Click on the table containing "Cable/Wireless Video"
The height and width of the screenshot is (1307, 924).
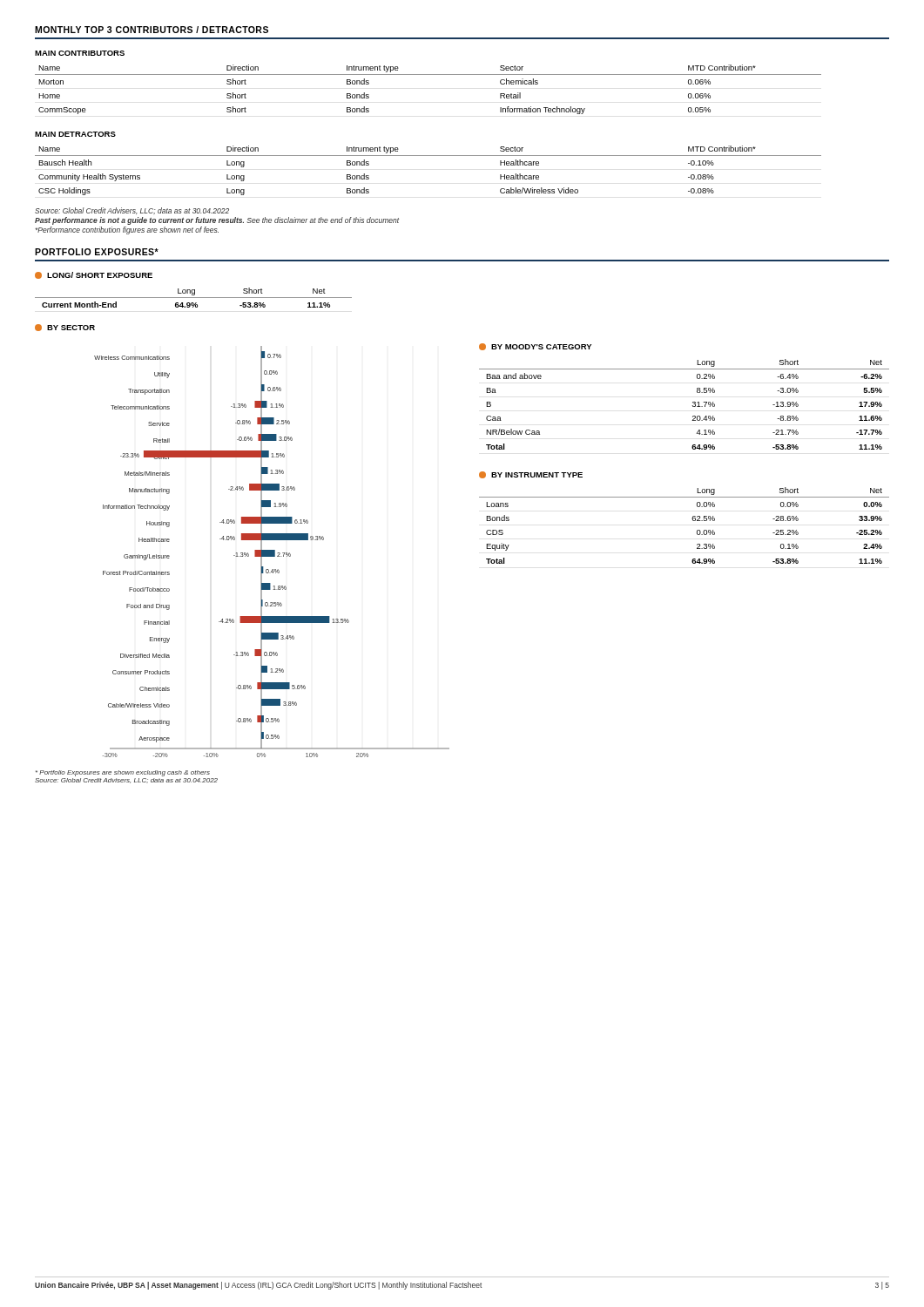tap(462, 170)
